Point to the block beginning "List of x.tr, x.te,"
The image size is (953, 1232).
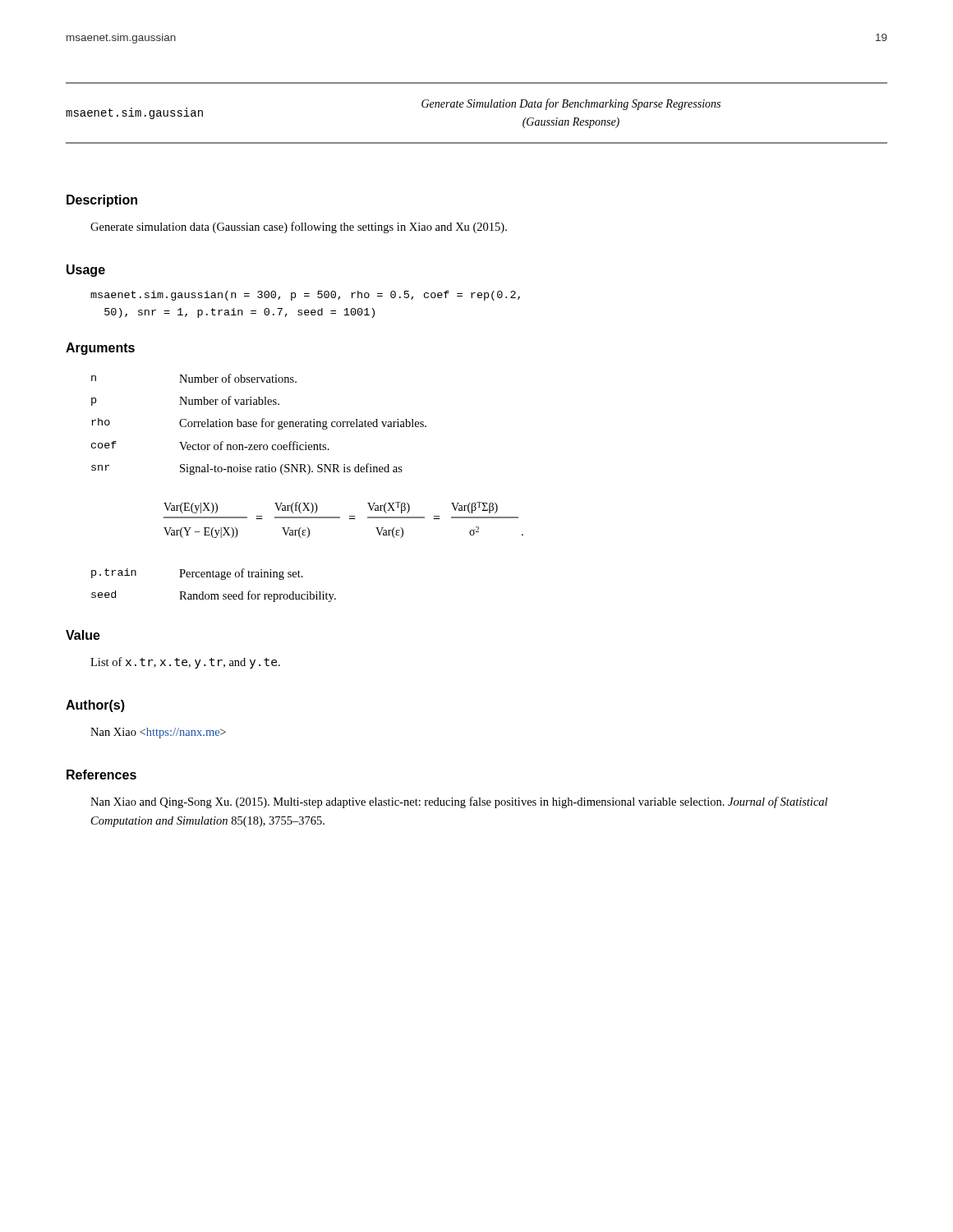click(x=185, y=663)
